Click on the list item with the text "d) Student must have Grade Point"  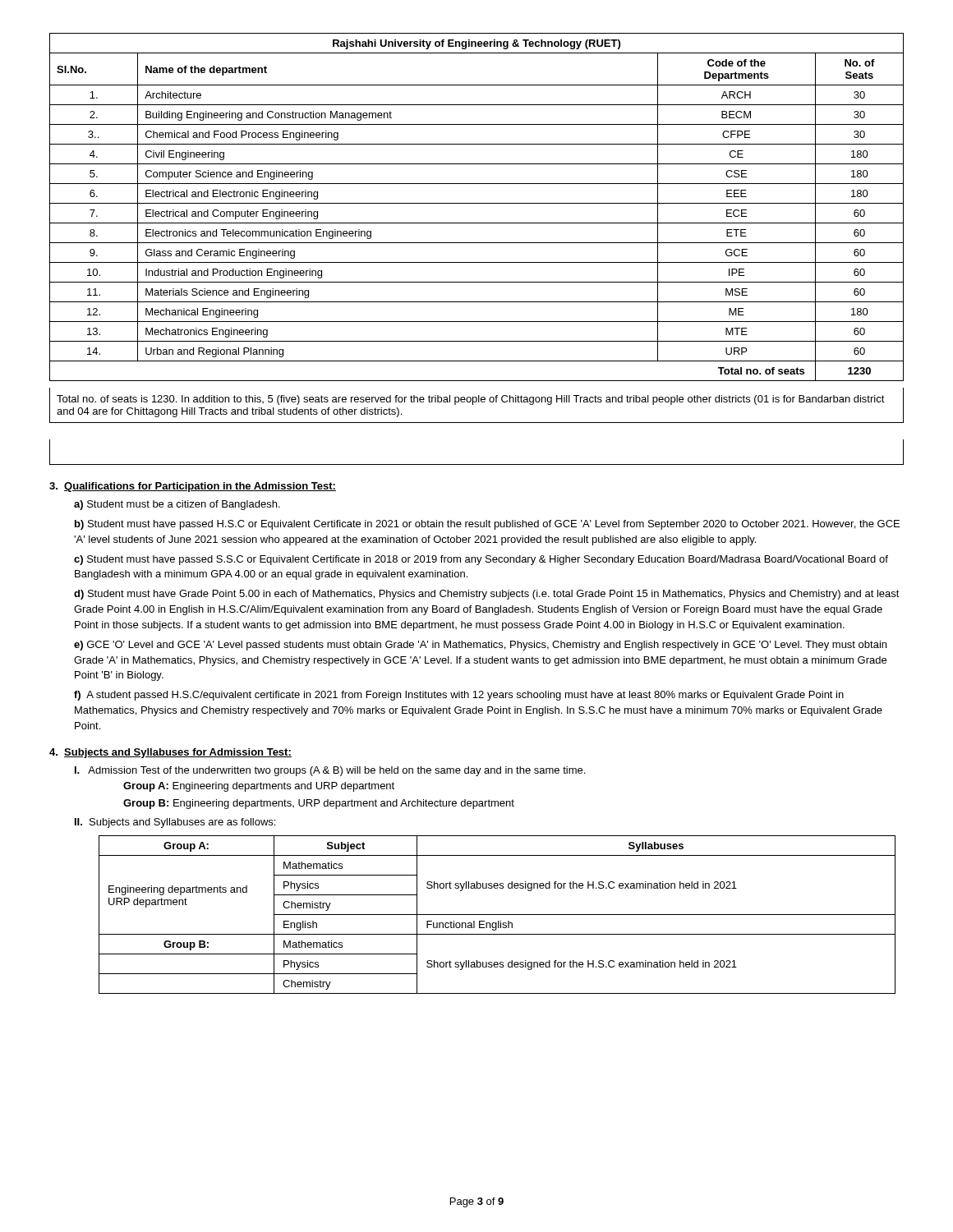pyautogui.click(x=487, y=609)
